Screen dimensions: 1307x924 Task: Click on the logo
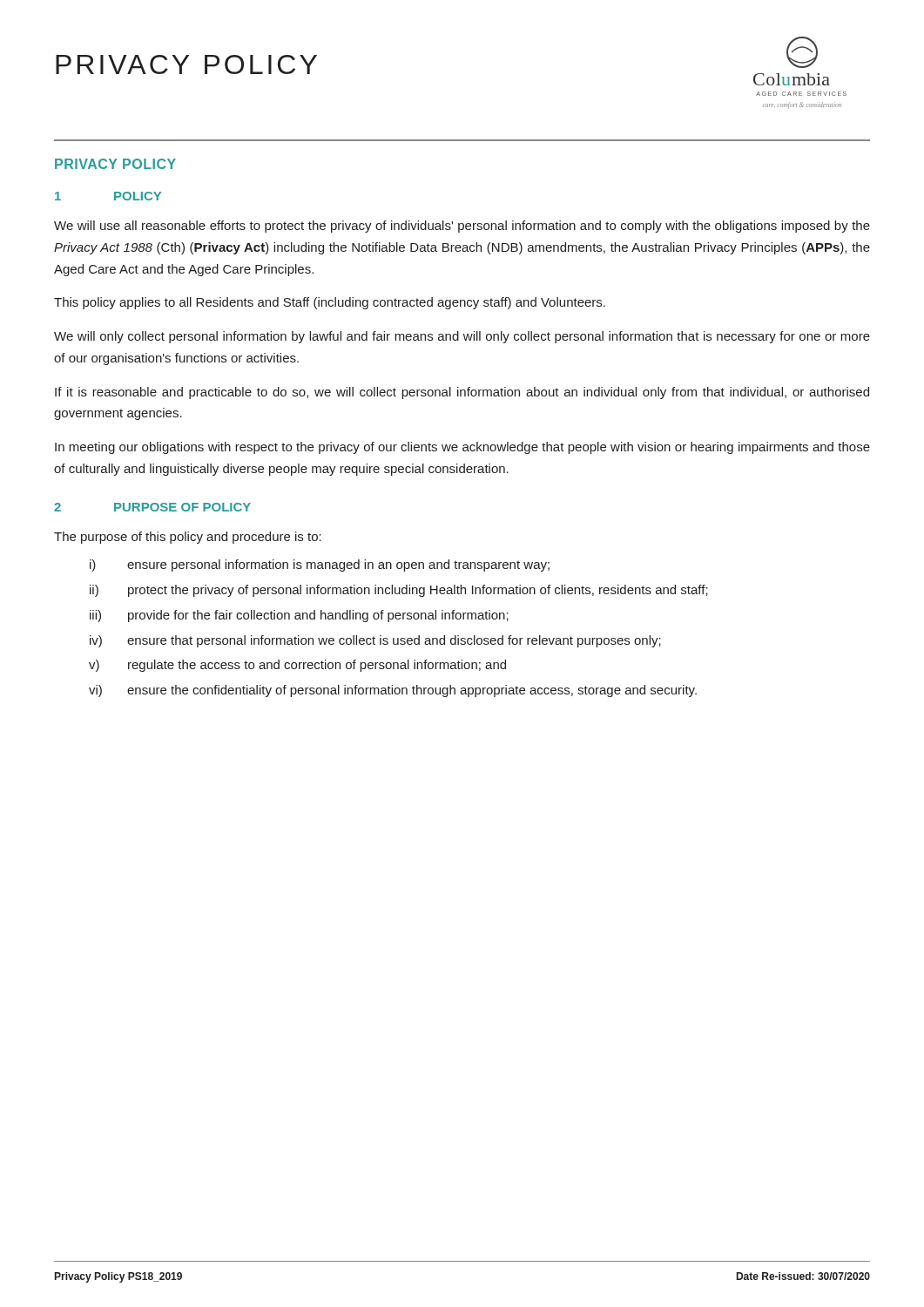(803, 77)
